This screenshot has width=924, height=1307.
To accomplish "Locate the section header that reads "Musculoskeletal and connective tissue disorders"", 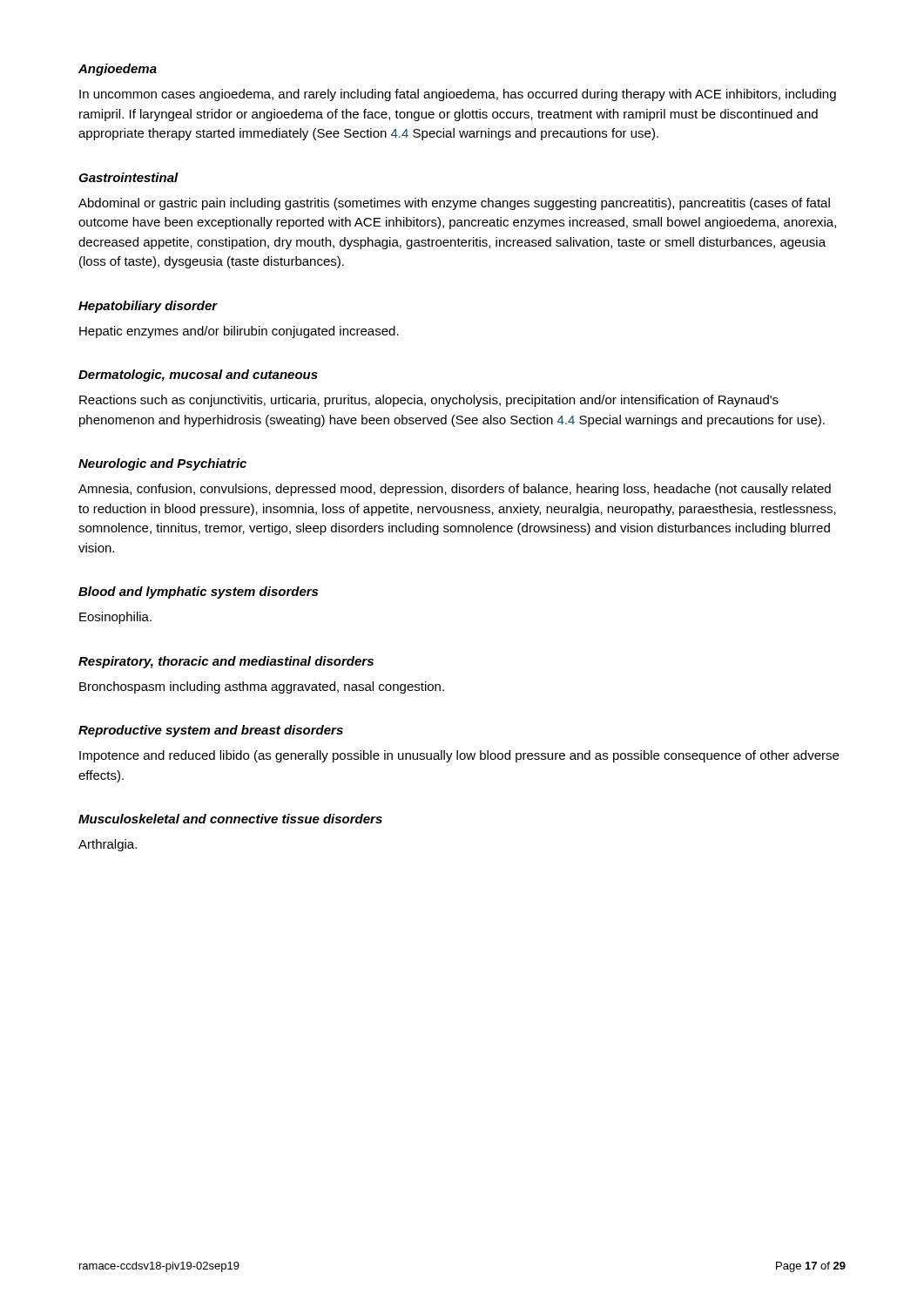I will [x=230, y=819].
